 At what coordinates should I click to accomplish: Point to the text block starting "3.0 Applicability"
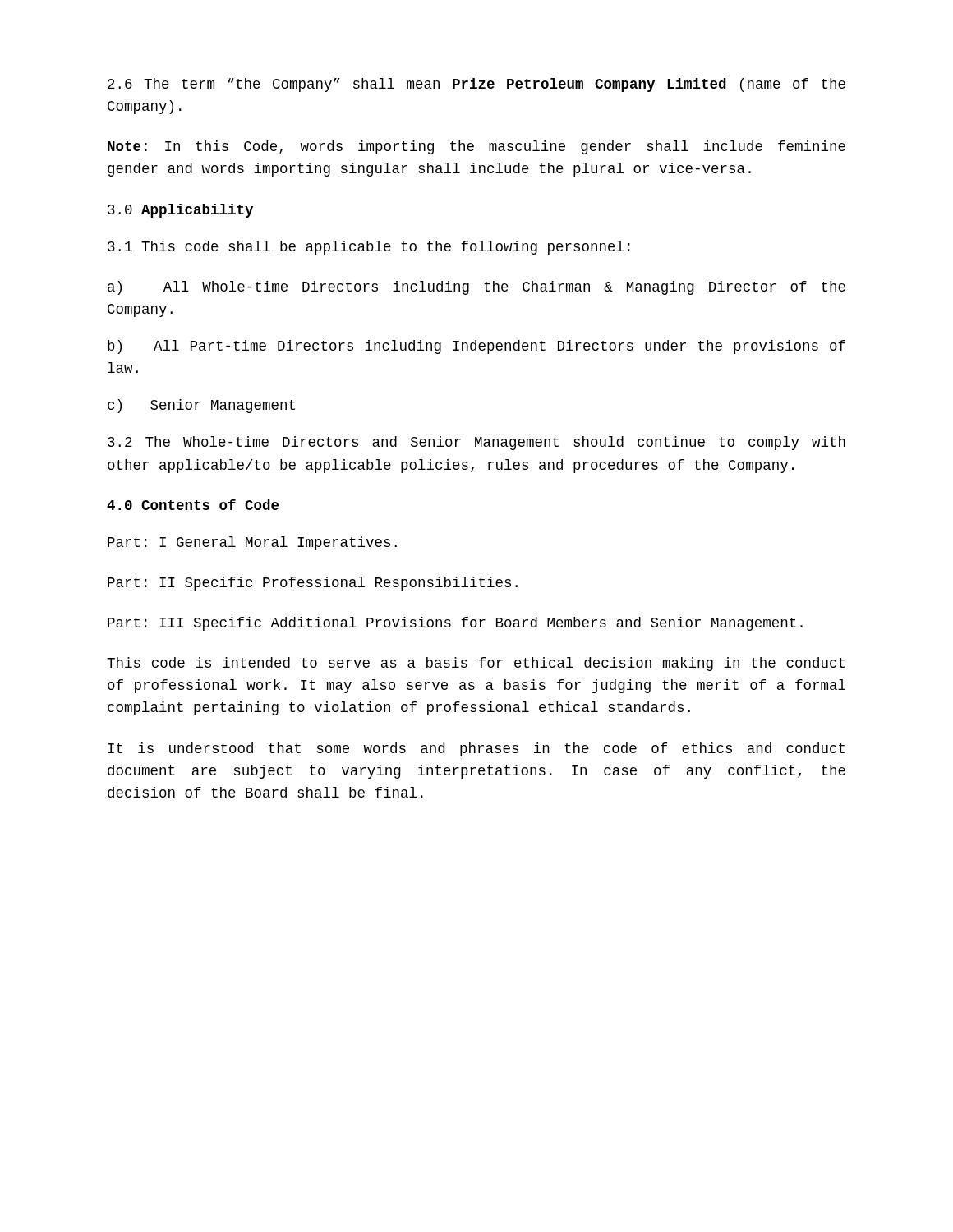[180, 210]
